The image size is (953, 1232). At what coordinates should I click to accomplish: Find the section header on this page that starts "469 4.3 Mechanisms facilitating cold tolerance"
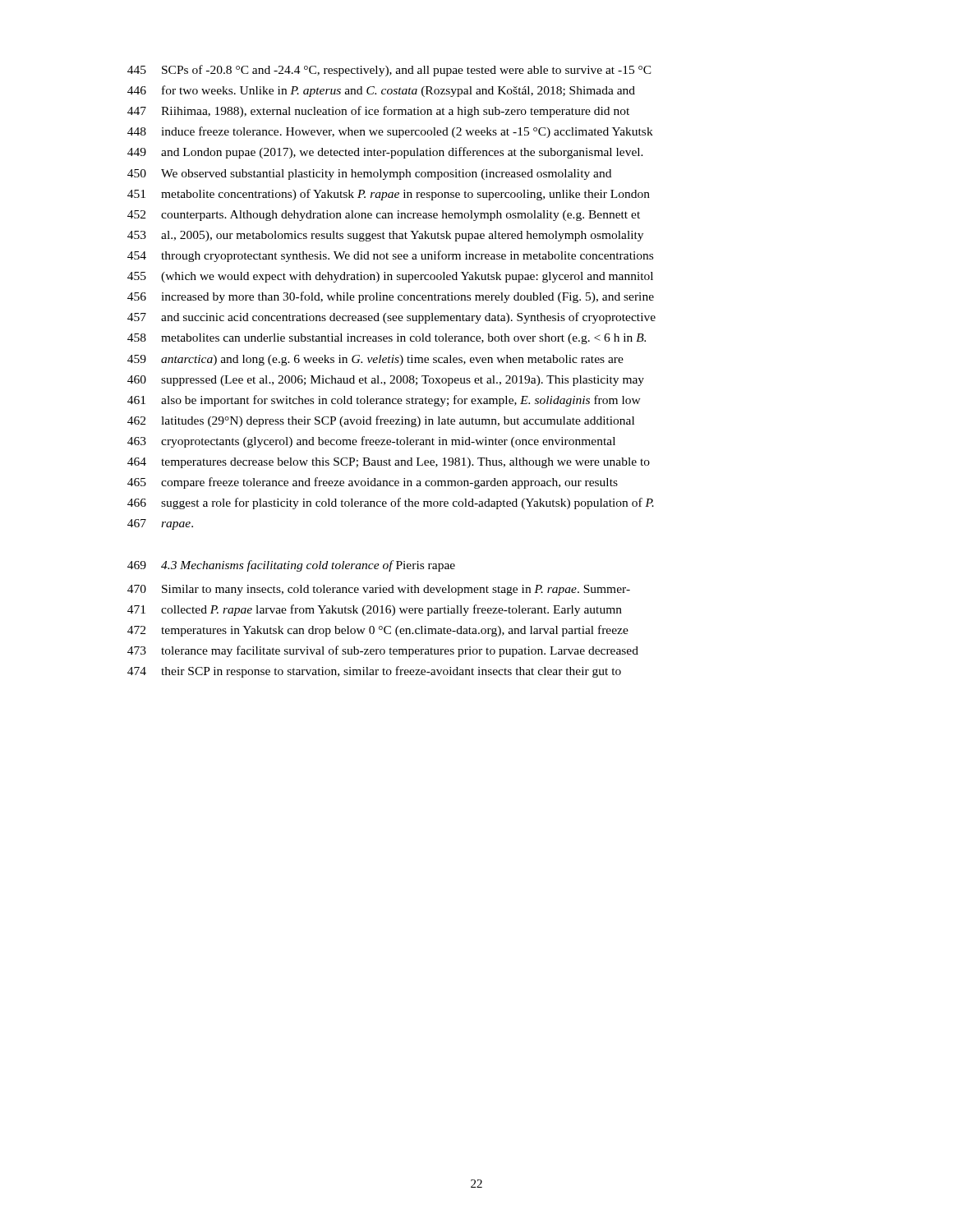click(291, 566)
